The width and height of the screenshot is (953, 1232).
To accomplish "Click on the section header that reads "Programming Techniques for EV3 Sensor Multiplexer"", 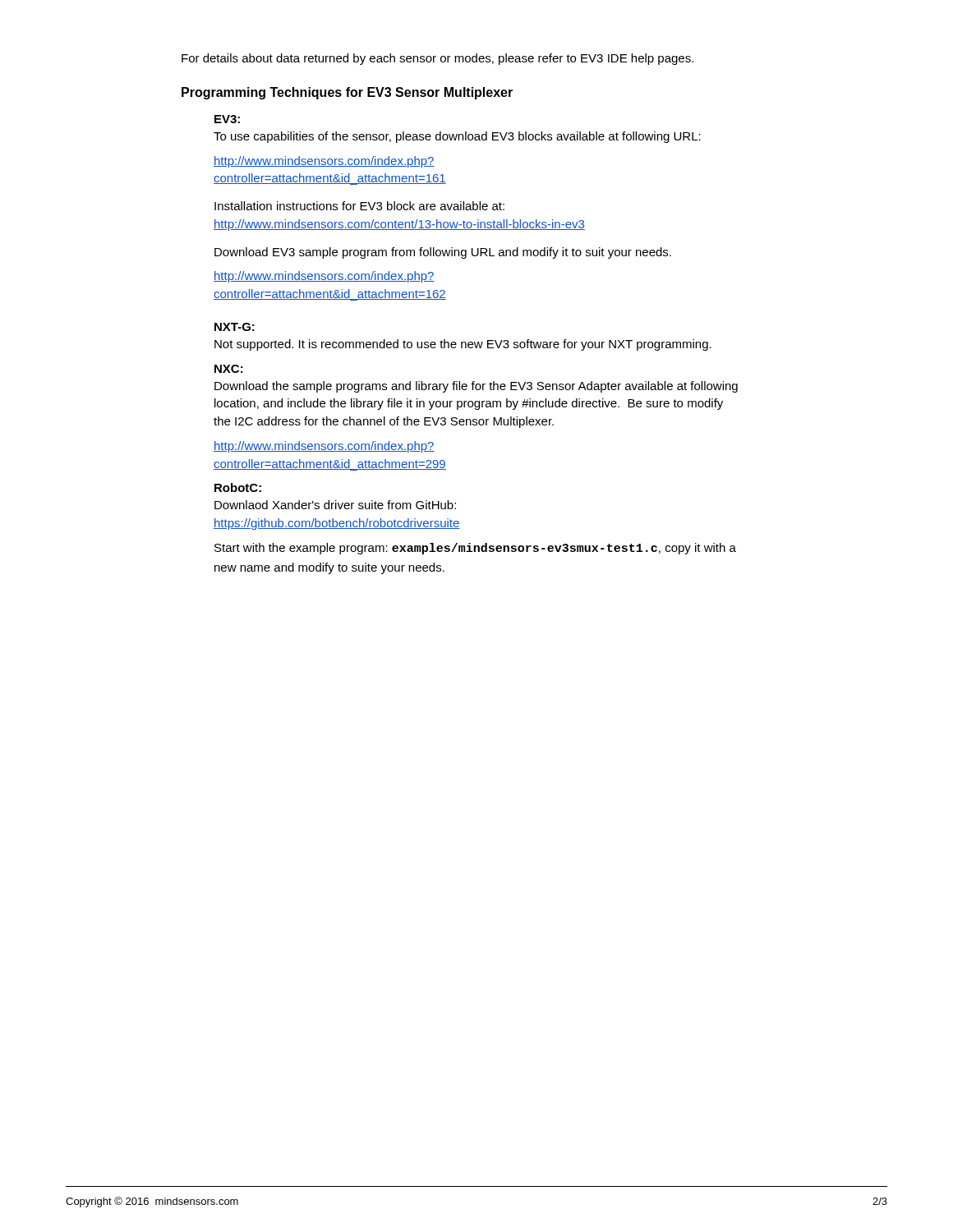I will [347, 92].
